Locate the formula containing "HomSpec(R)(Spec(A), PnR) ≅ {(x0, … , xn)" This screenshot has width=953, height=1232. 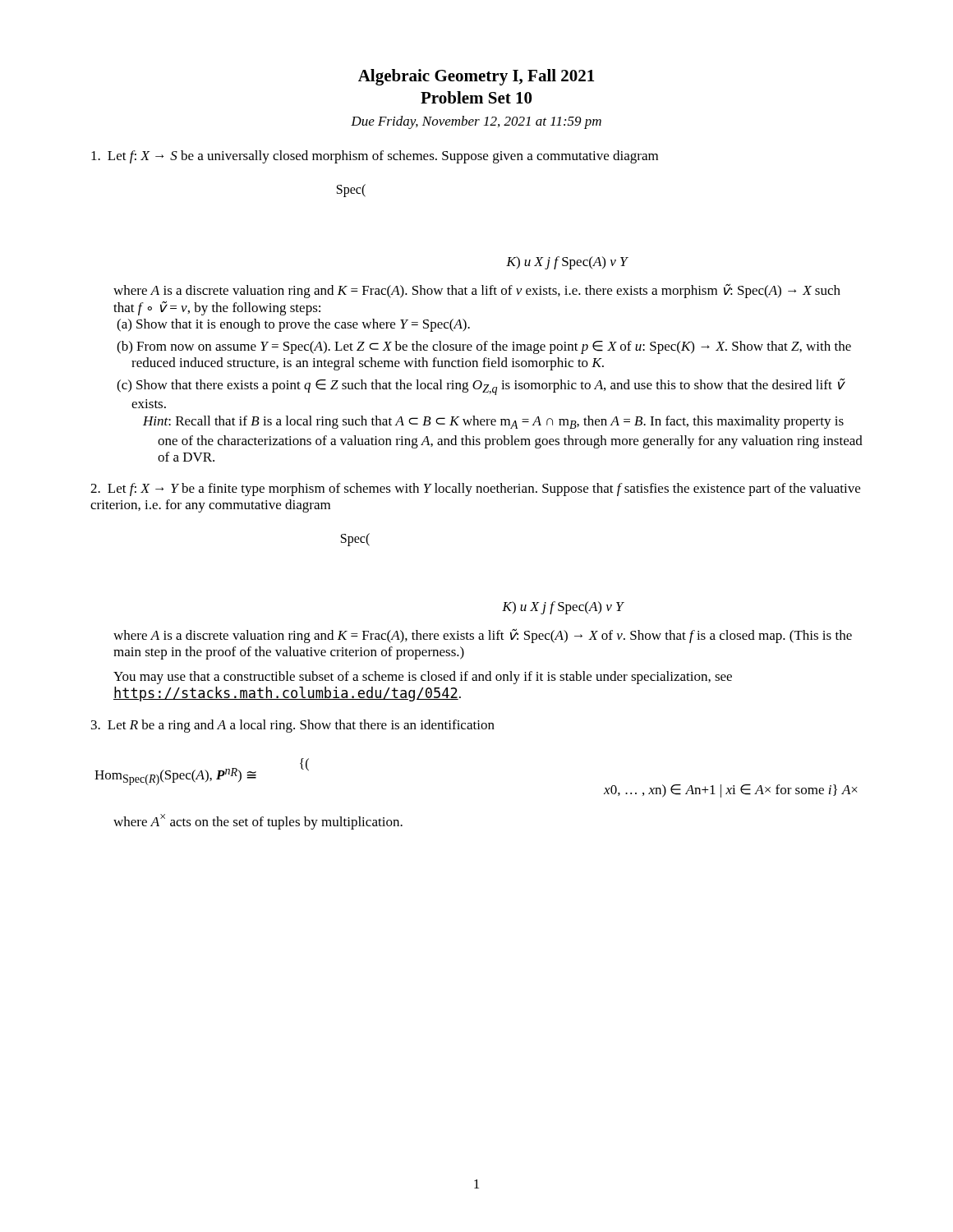coord(174,777)
